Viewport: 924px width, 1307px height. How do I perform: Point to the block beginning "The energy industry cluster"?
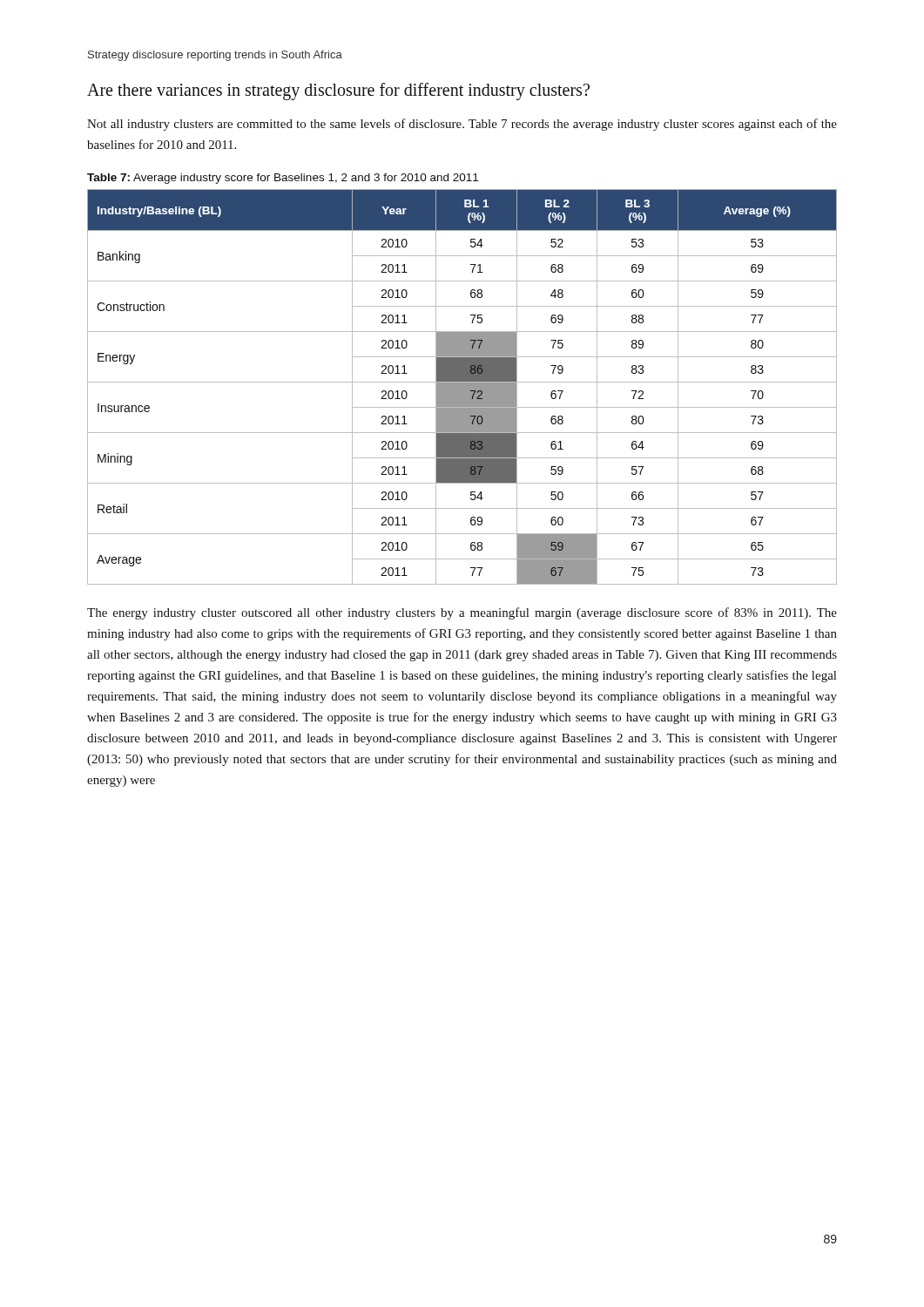462,696
